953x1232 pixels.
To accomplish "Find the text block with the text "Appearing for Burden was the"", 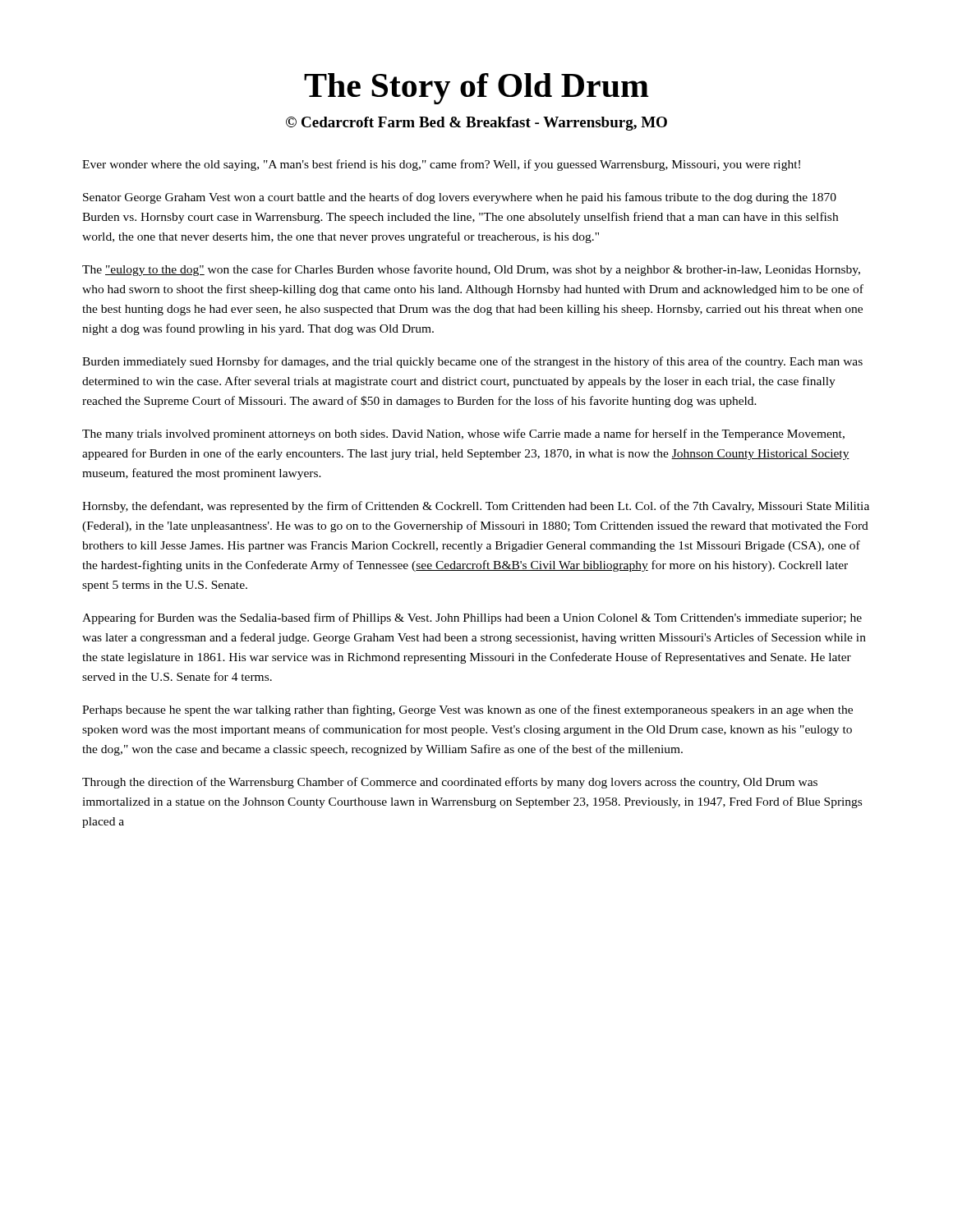I will click(474, 647).
